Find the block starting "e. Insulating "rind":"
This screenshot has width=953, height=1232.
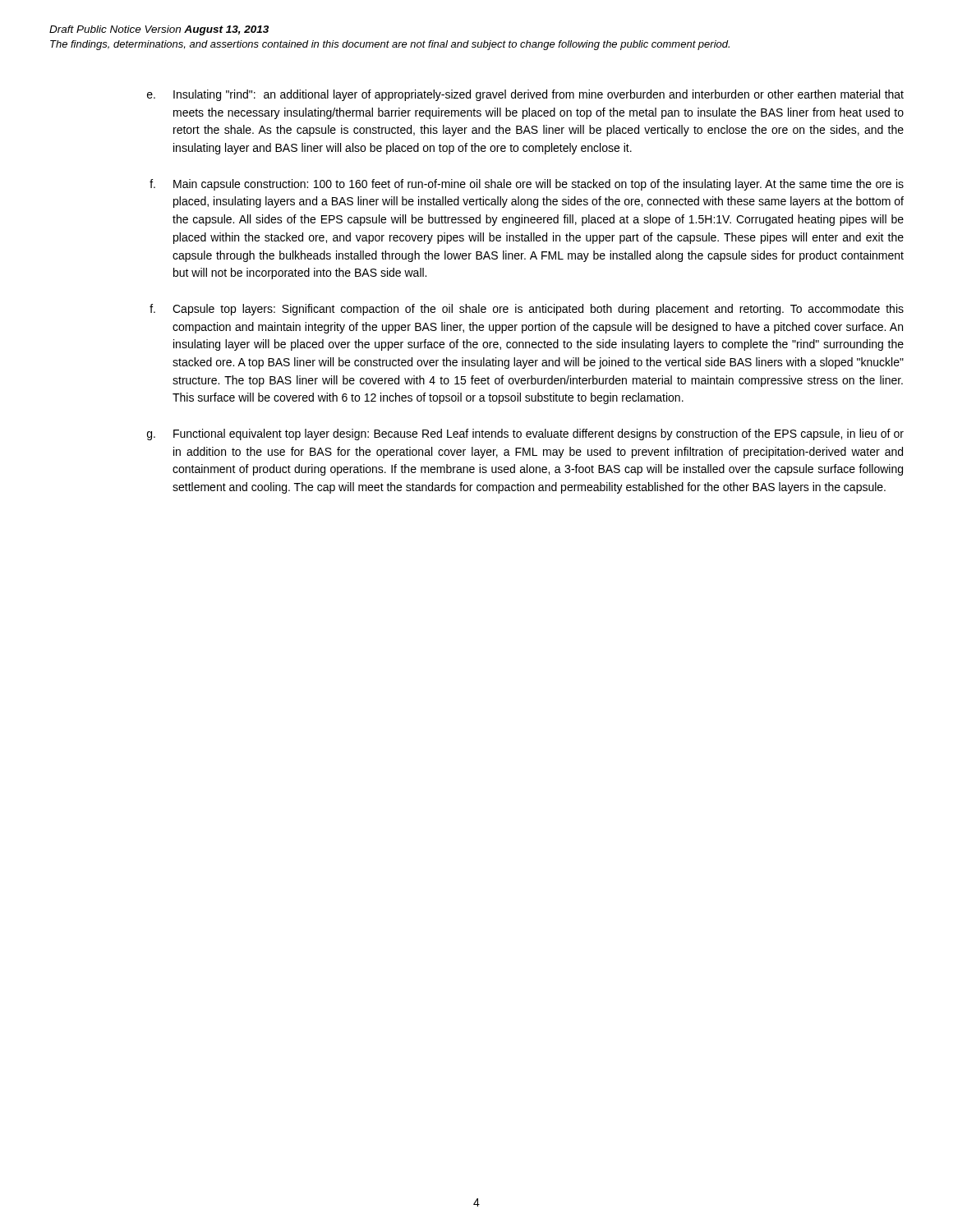click(x=476, y=122)
